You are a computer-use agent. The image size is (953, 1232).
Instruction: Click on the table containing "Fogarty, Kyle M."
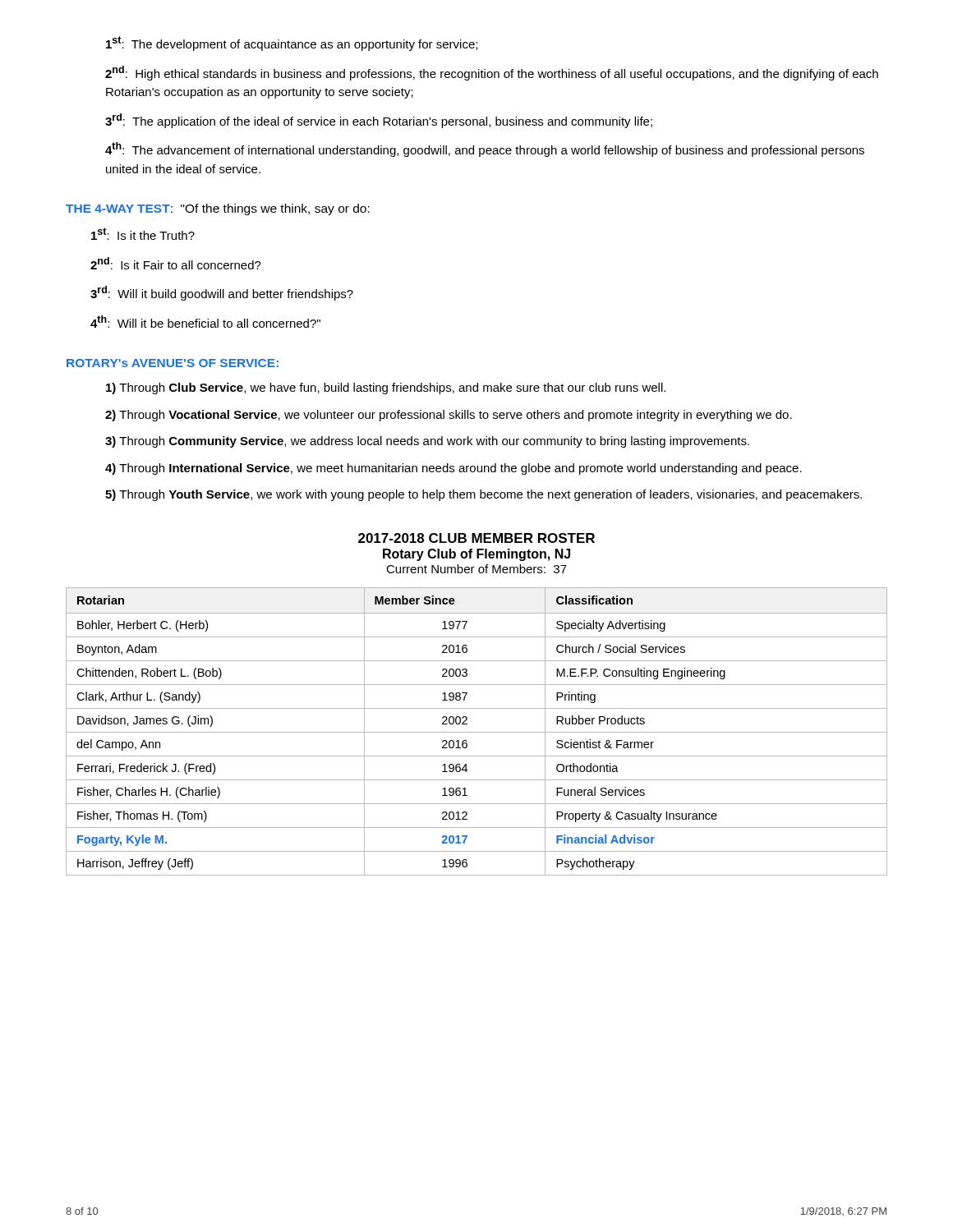click(x=476, y=731)
